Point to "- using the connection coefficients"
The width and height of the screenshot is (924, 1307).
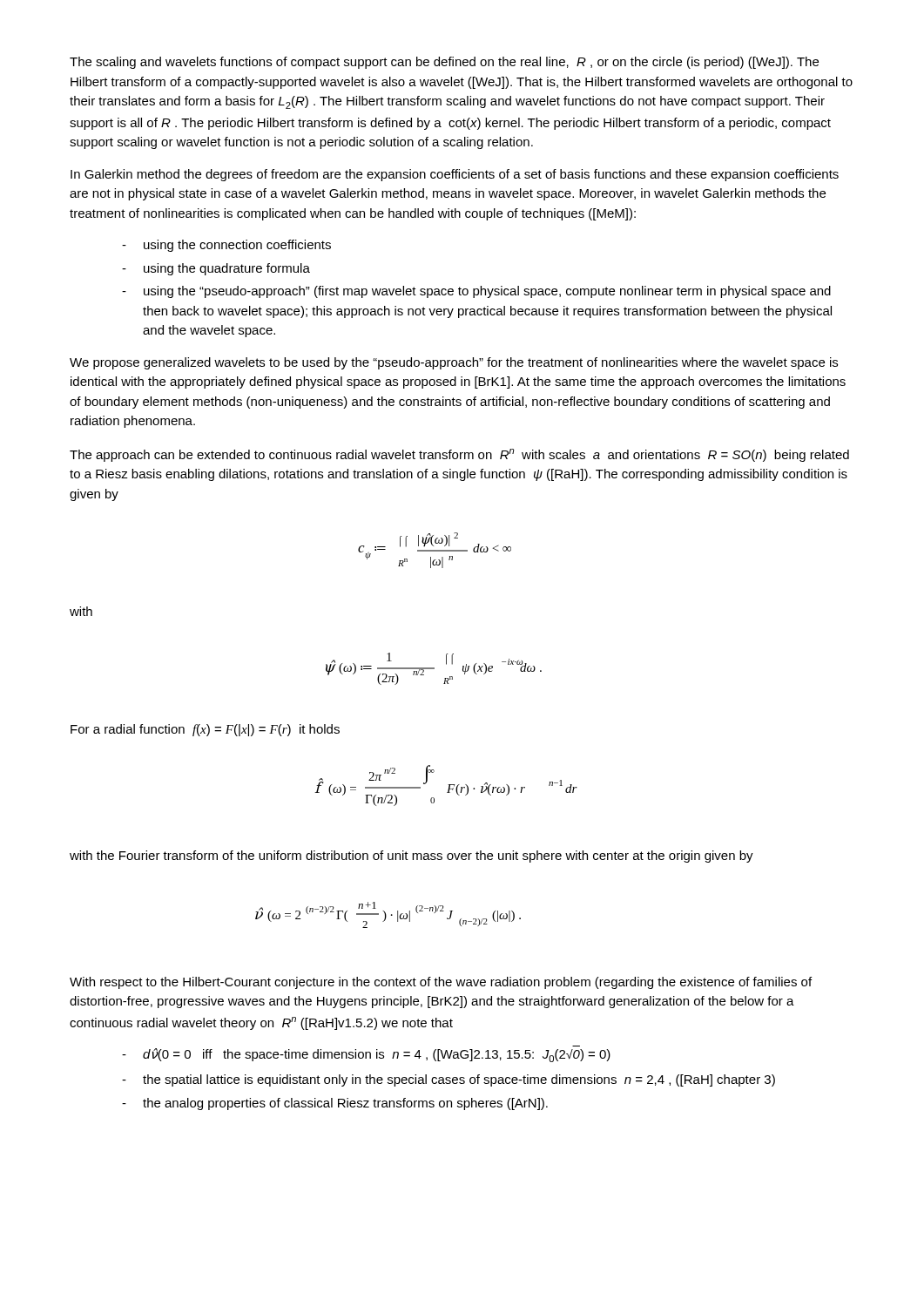tap(227, 245)
